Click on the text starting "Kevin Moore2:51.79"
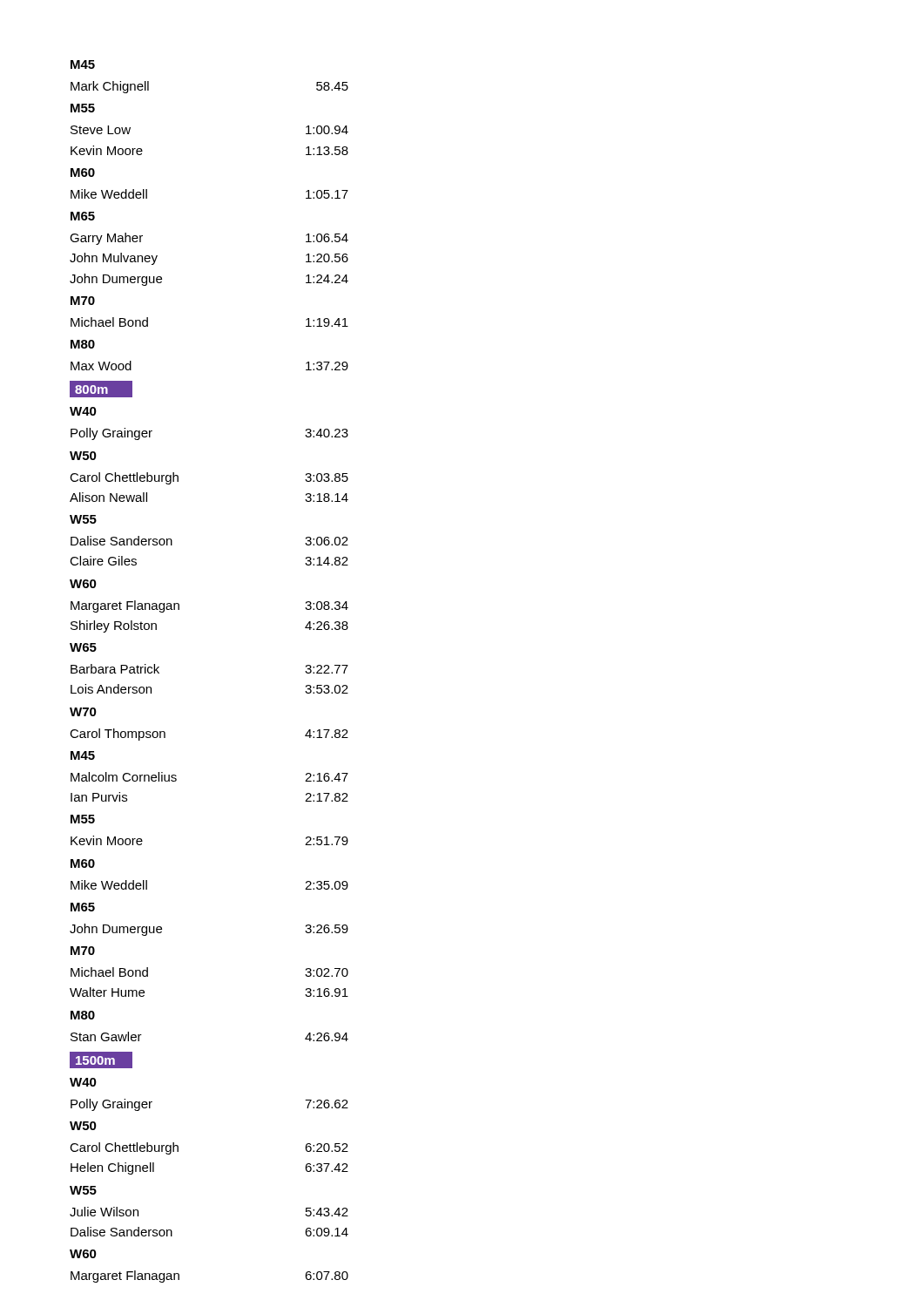The height and width of the screenshot is (1307, 924). (x=110, y=840)
